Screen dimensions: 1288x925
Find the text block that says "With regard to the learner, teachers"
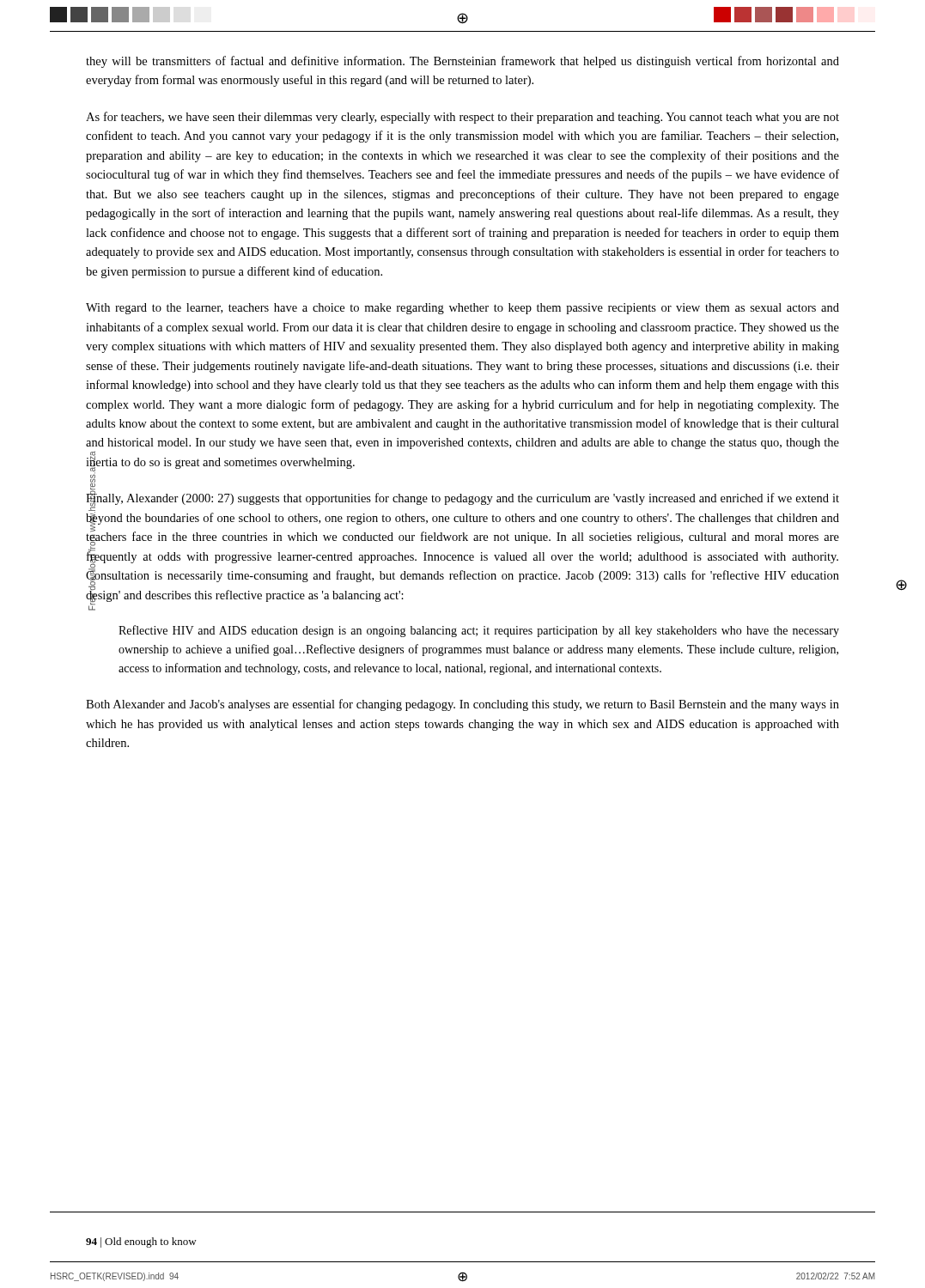(x=462, y=385)
